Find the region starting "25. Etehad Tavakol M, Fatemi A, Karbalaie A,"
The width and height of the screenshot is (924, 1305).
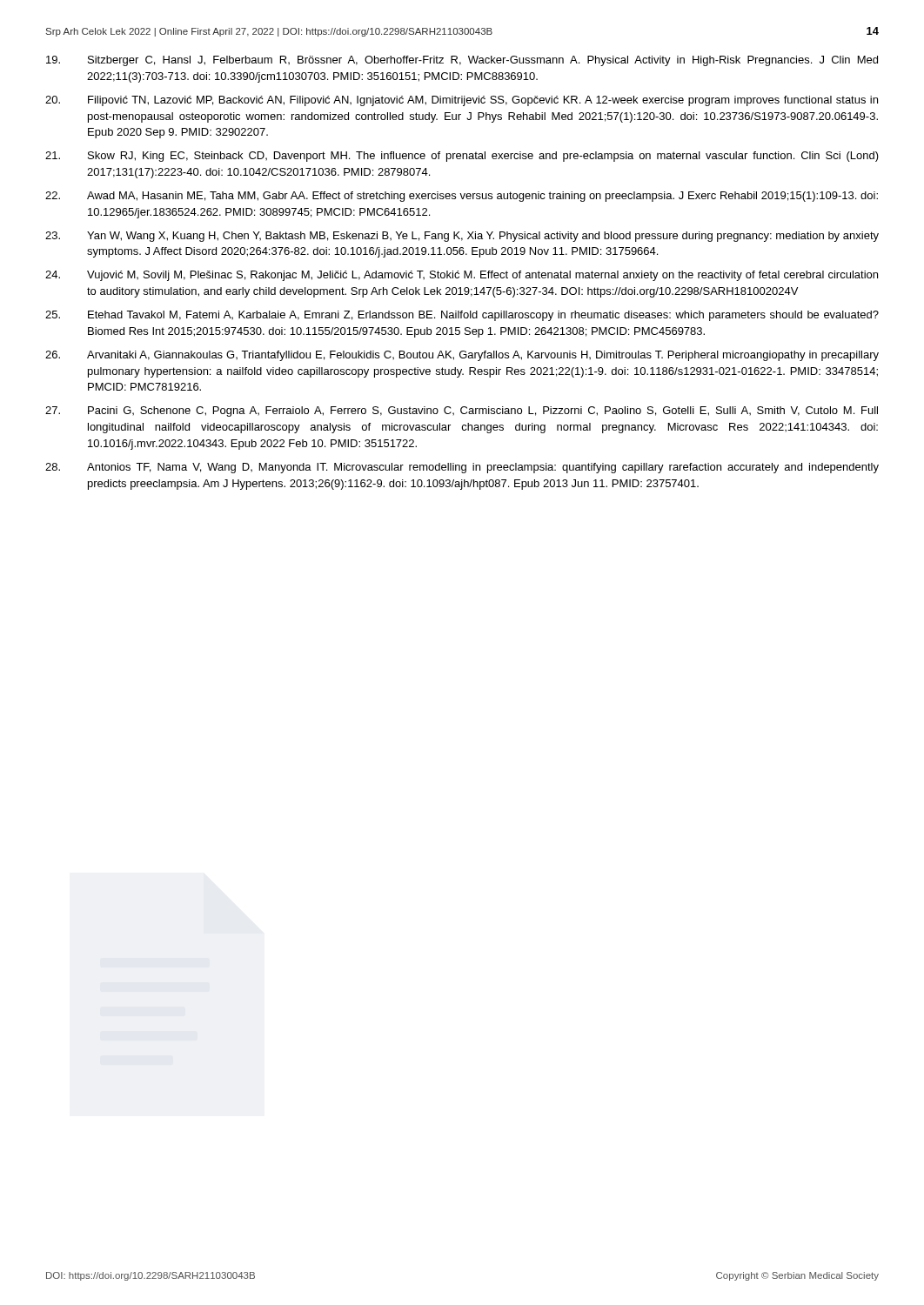(462, 323)
